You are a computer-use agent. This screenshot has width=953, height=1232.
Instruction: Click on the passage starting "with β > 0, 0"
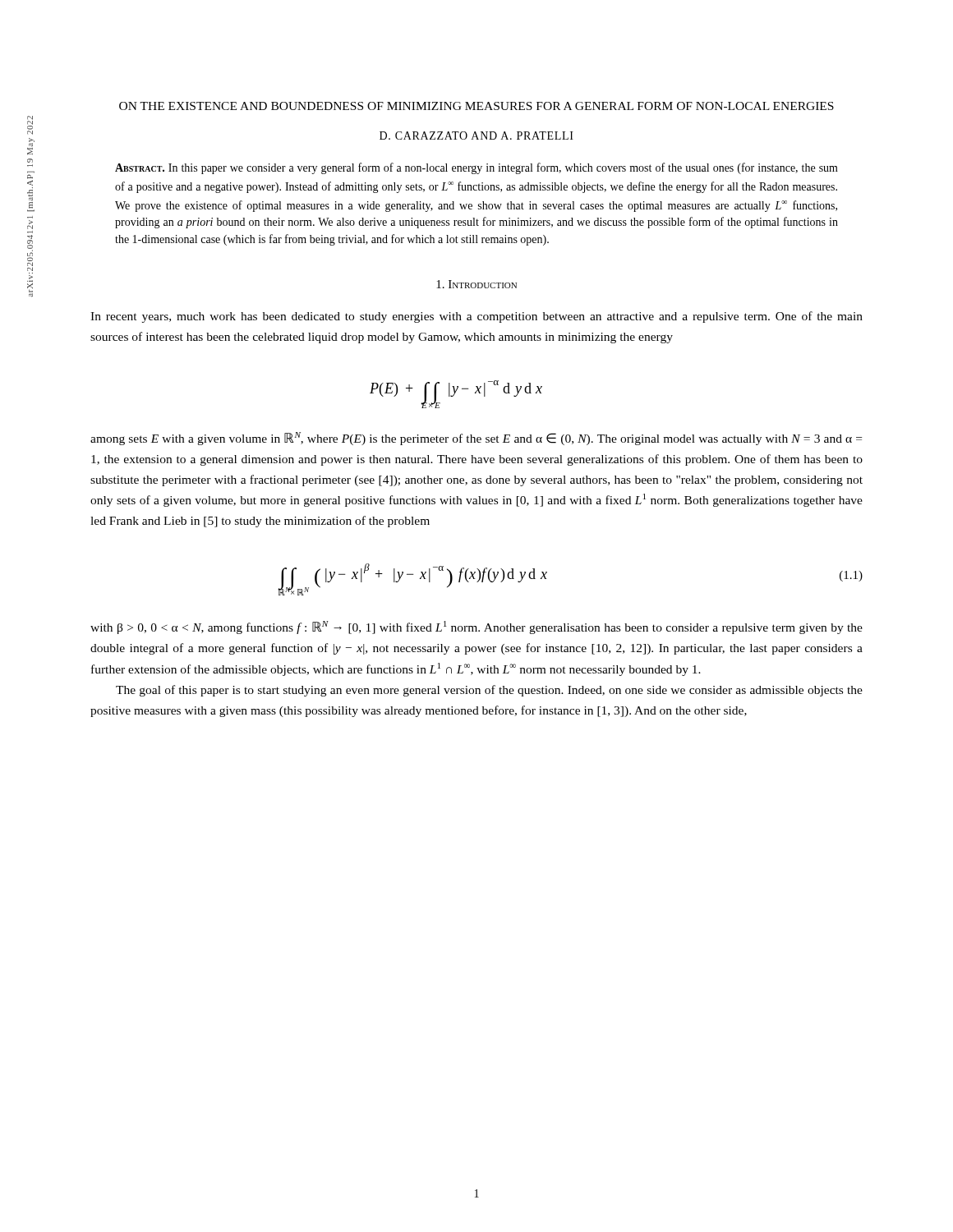[476, 669]
